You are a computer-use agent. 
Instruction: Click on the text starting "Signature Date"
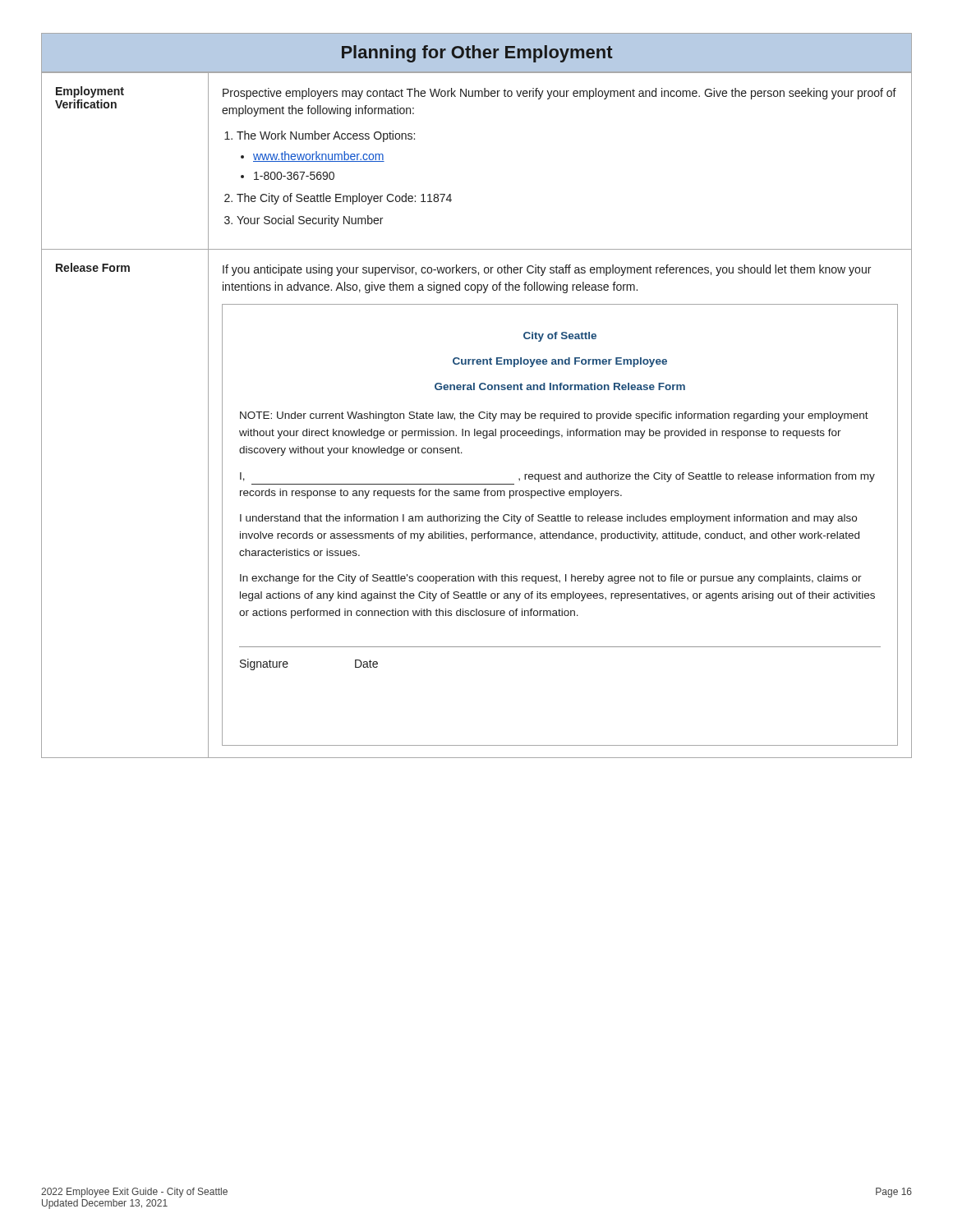(258, 664)
